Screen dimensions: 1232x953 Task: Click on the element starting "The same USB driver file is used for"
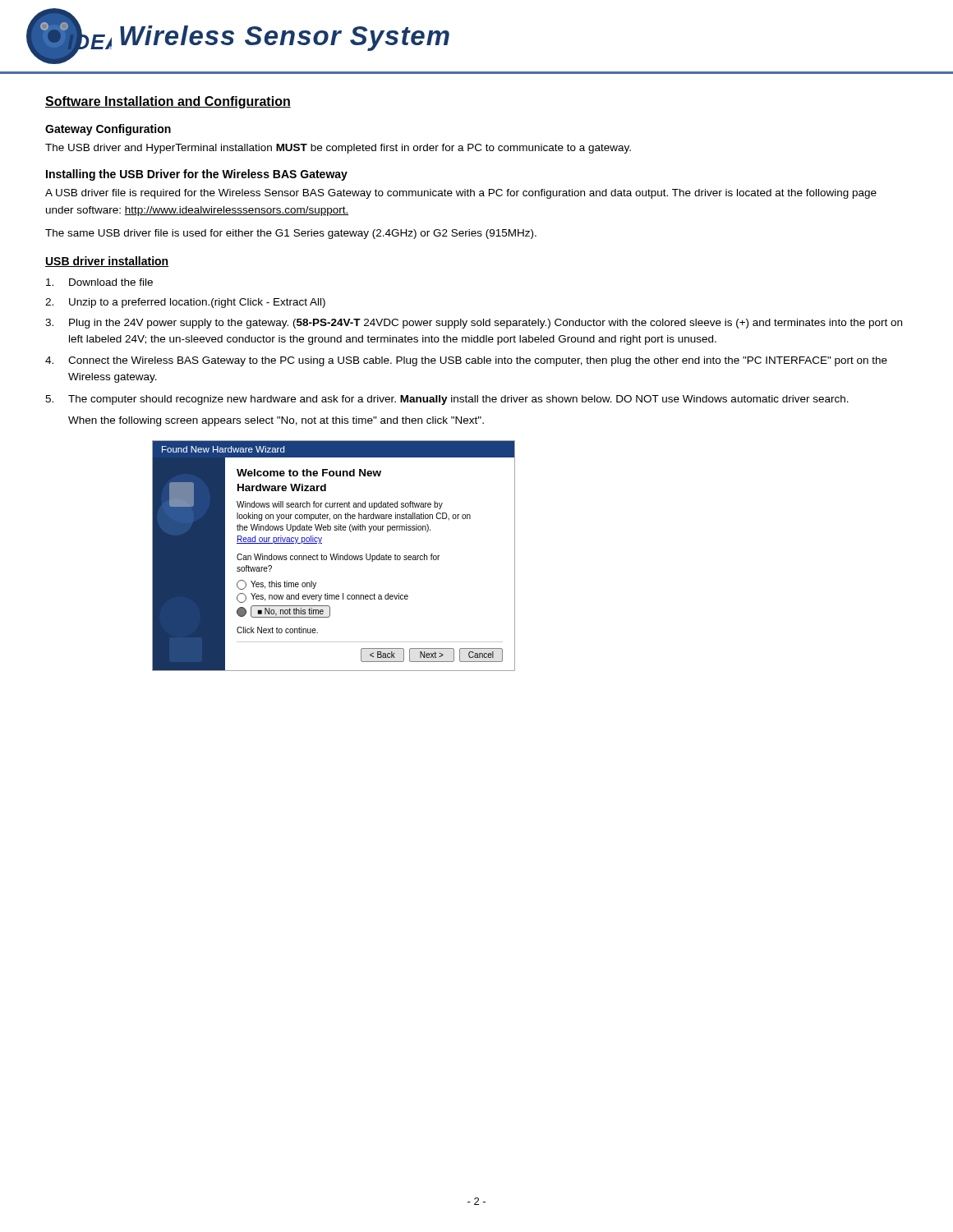(x=291, y=233)
